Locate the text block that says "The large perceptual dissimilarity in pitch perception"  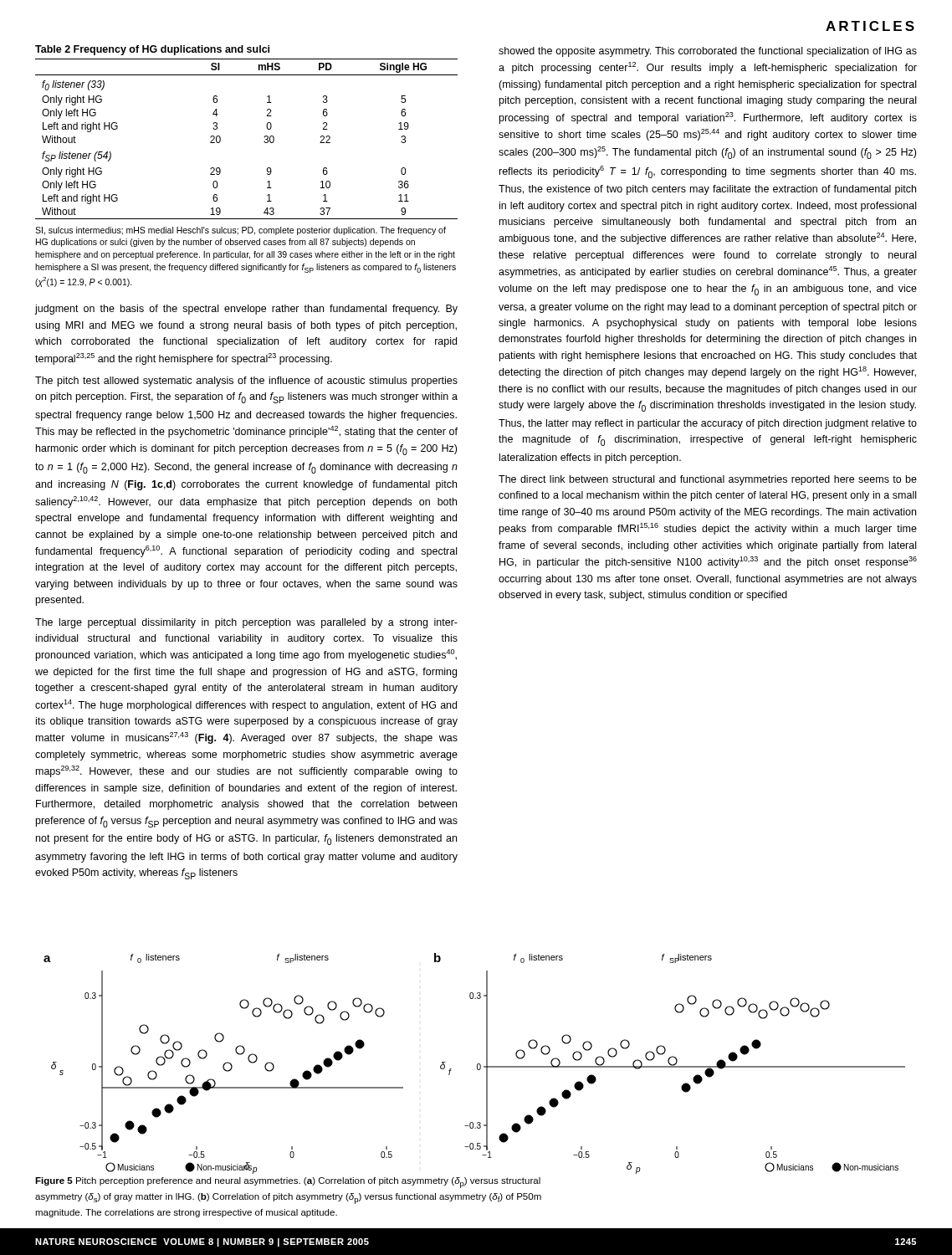(x=246, y=749)
